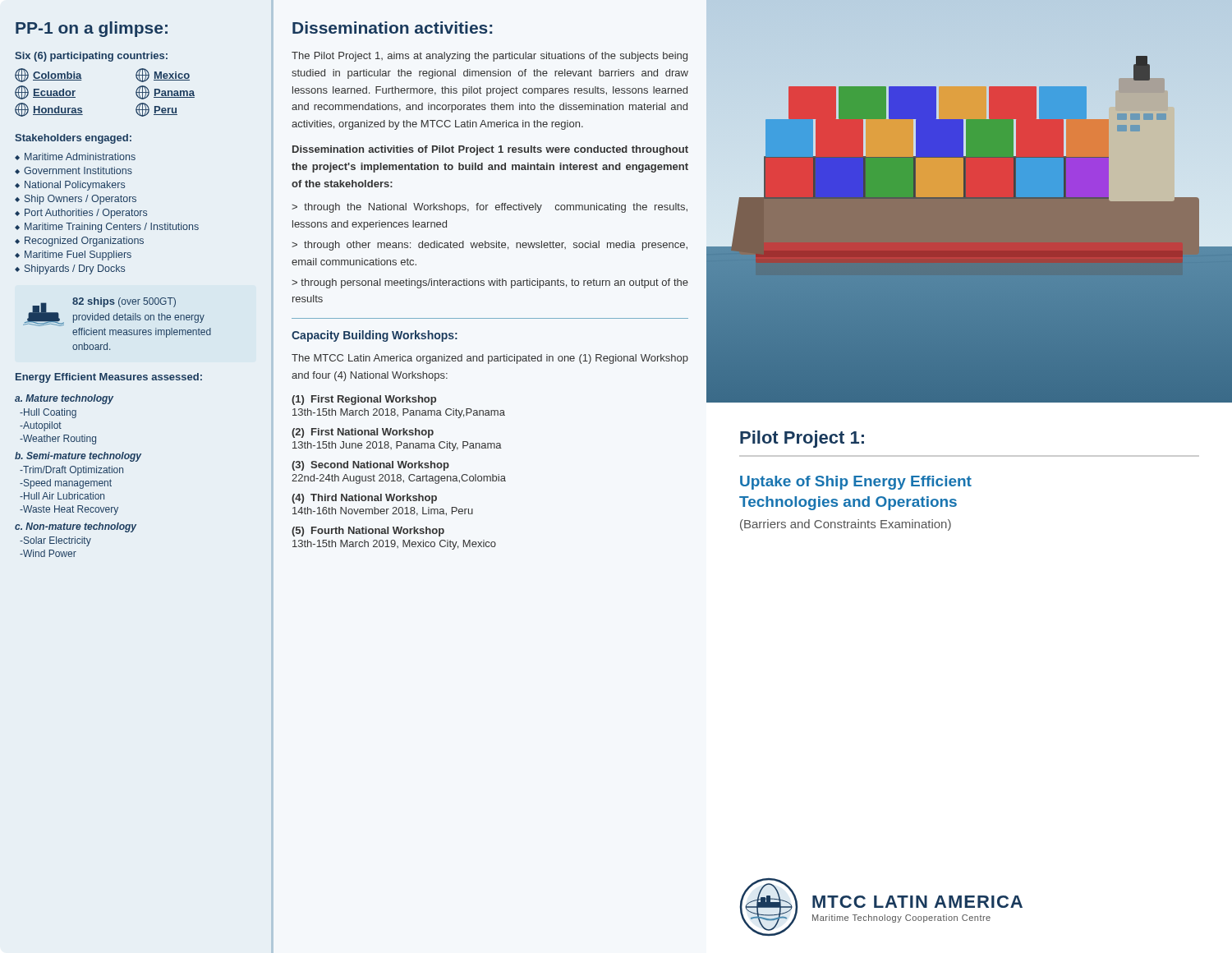Locate the element starting "> through other means: dedicated website, newsletter, social"
Screen dimensions: 953x1232
pos(490,253)
